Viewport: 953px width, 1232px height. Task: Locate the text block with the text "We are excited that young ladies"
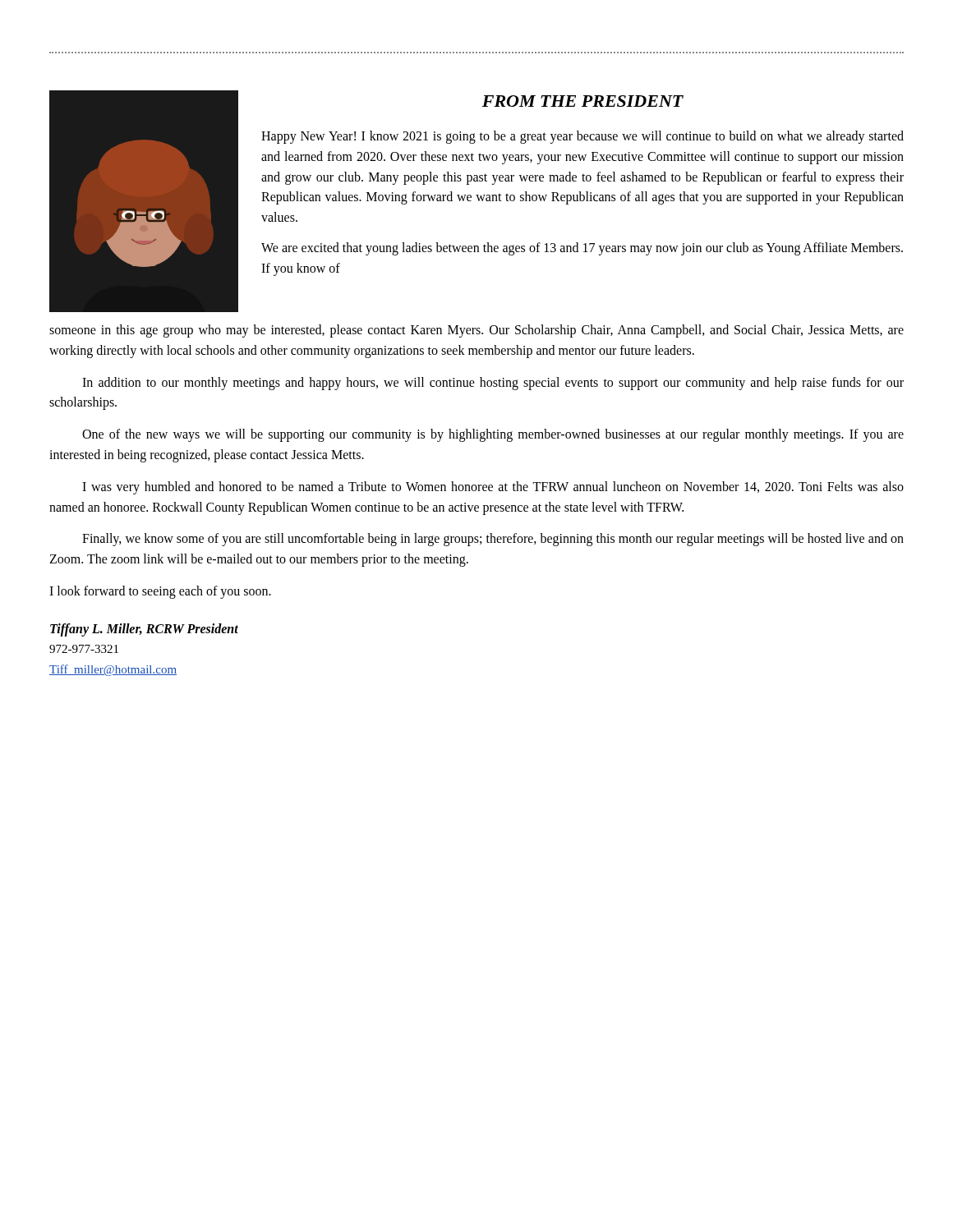pos(582,258)
